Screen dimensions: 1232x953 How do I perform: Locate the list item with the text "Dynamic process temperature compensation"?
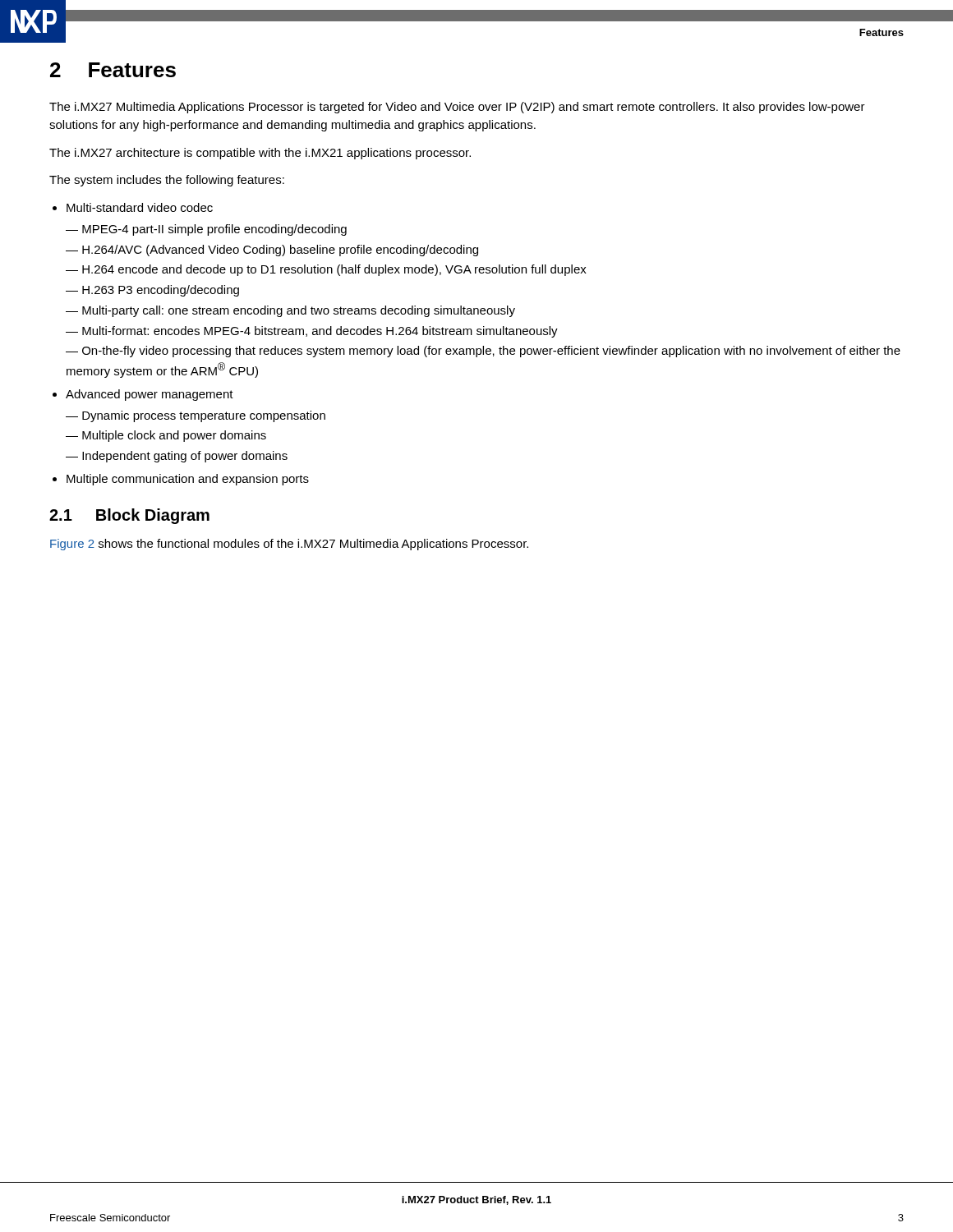(x=204, y=415)
